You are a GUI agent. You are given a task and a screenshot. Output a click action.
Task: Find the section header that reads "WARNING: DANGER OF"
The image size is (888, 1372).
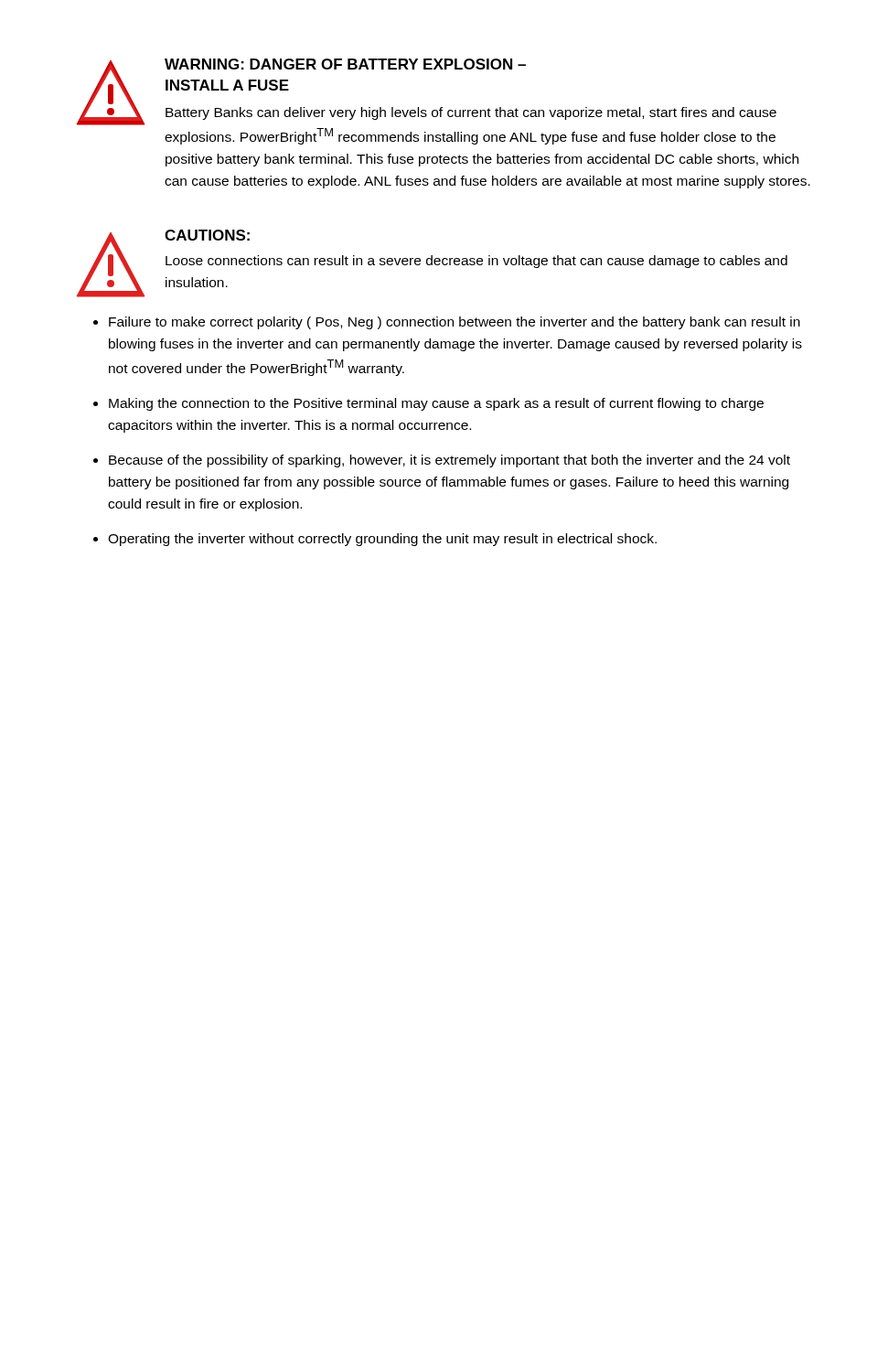pyautogui.click(x=345, y=75)
